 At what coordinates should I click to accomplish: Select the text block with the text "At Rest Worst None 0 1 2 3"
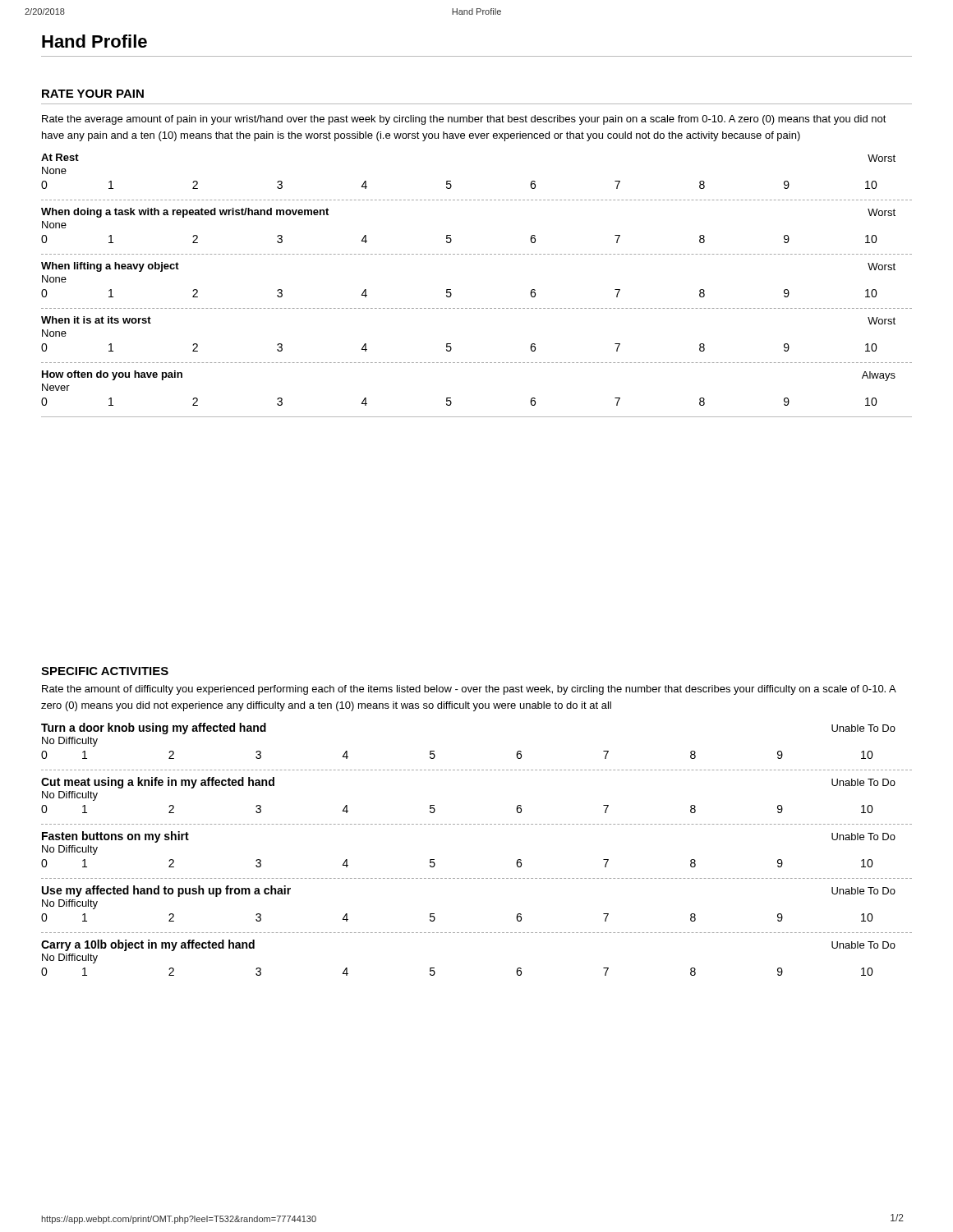coord(59,157)
